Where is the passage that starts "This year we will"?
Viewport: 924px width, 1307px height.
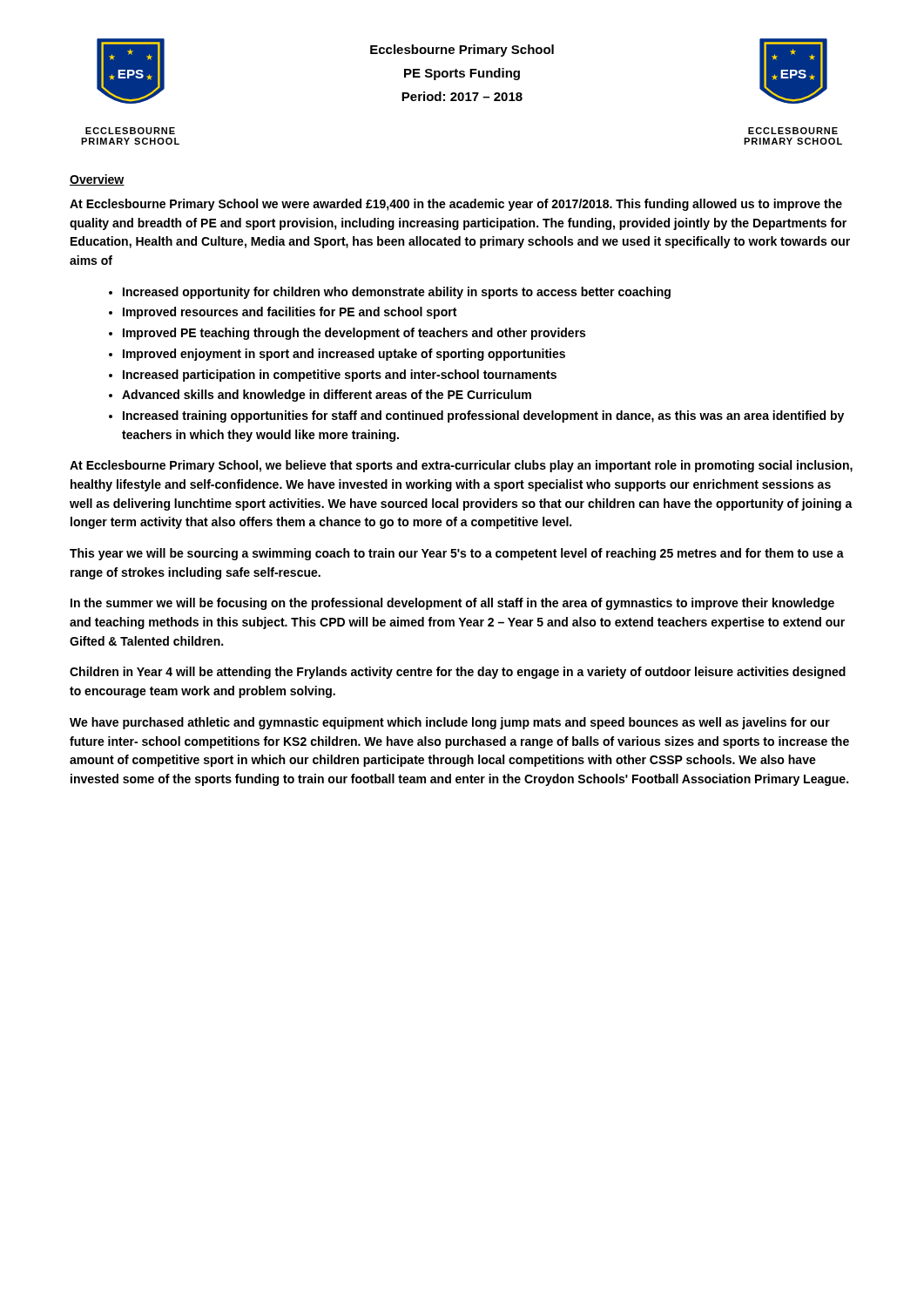(x=457, y=563)
